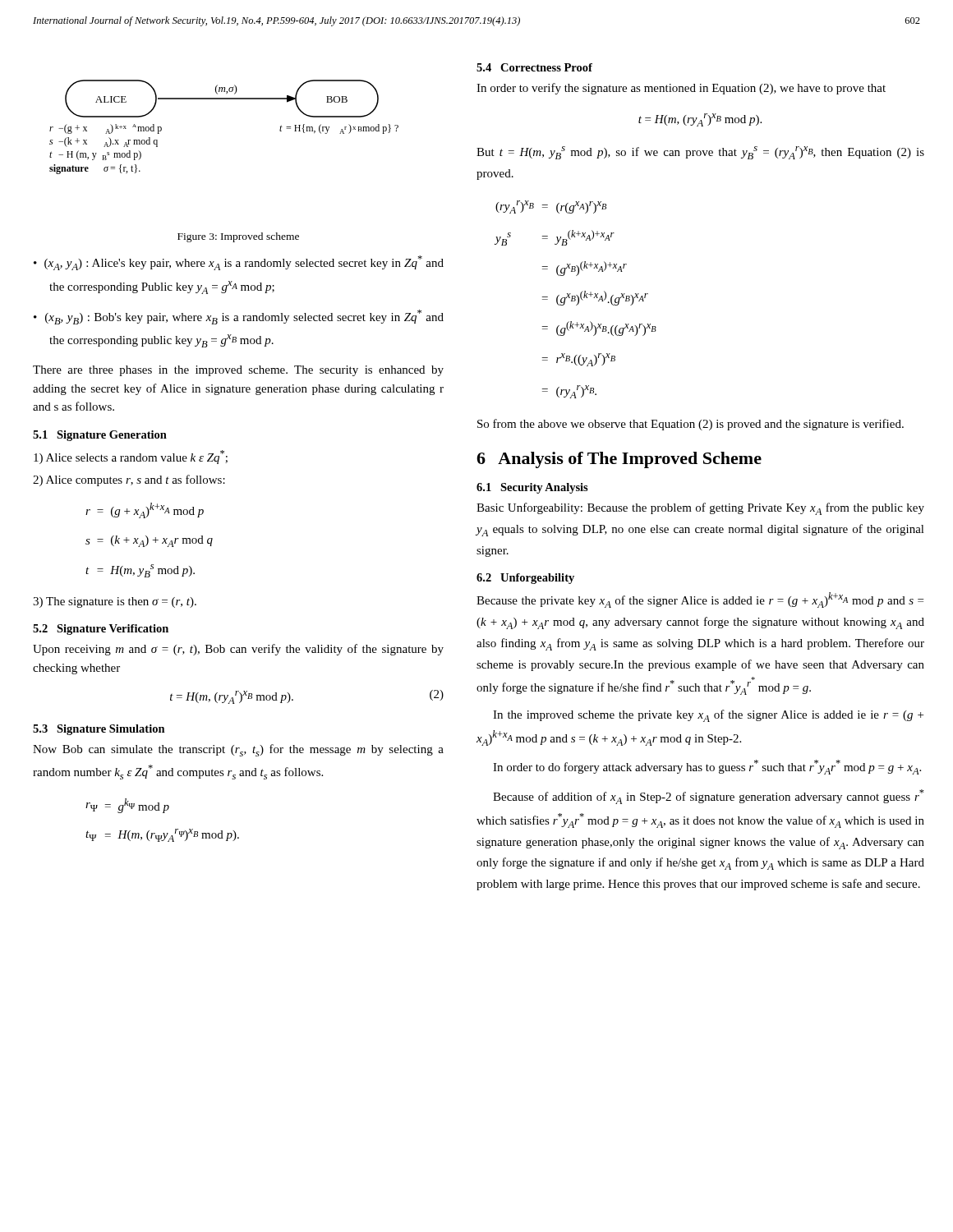Find the formula that reads "(ryAr)xB = (r(gxA)r)xB yBs"
Screen dimensions: 1232x953
[x=576, y=299]
